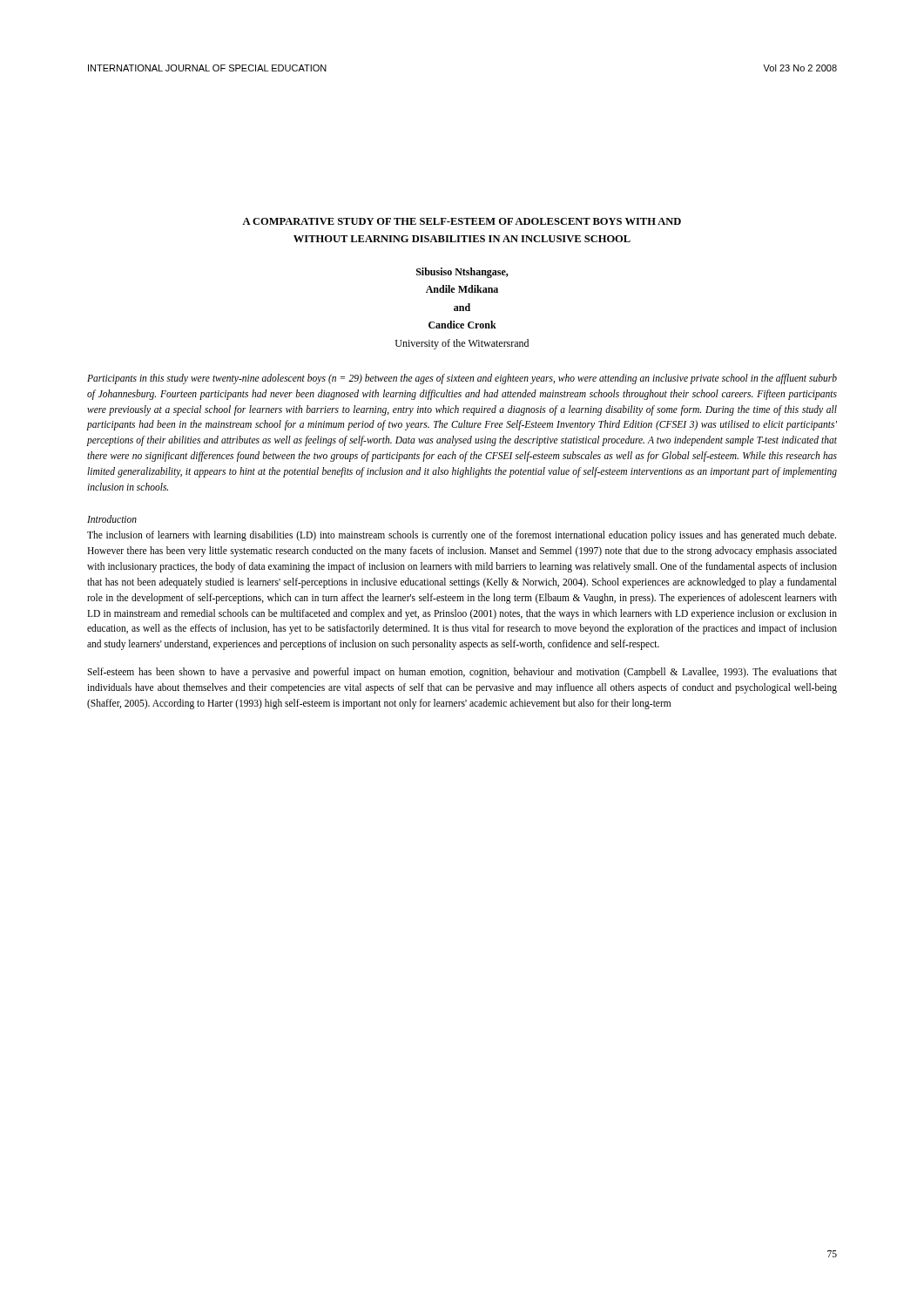Select the text starting "Participants in this study were"
The height and width of the screenshot is (1307, 924).
tap(462, 433)
